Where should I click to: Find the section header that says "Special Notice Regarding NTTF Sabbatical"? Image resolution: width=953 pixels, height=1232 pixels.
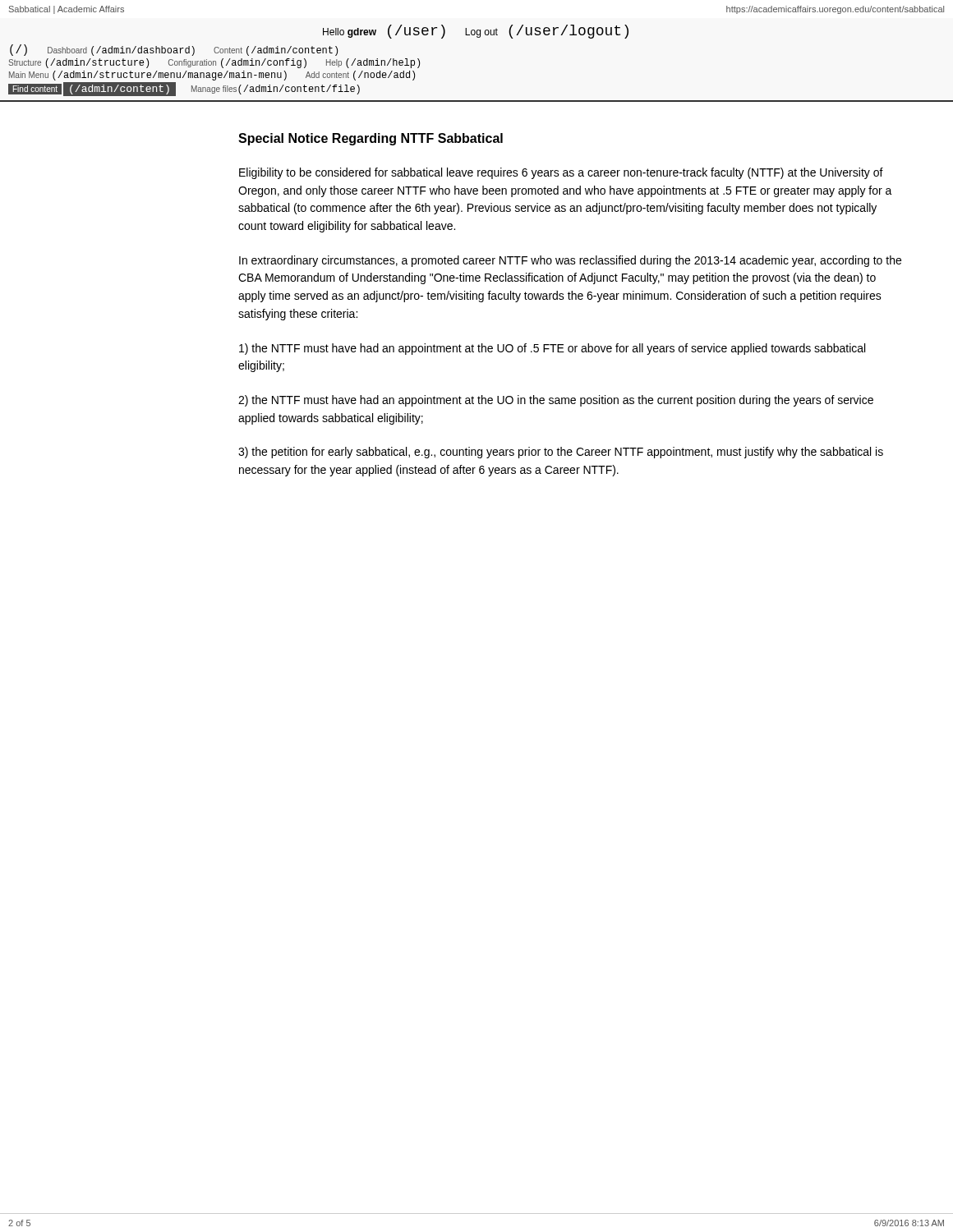(x=371, y=138)
